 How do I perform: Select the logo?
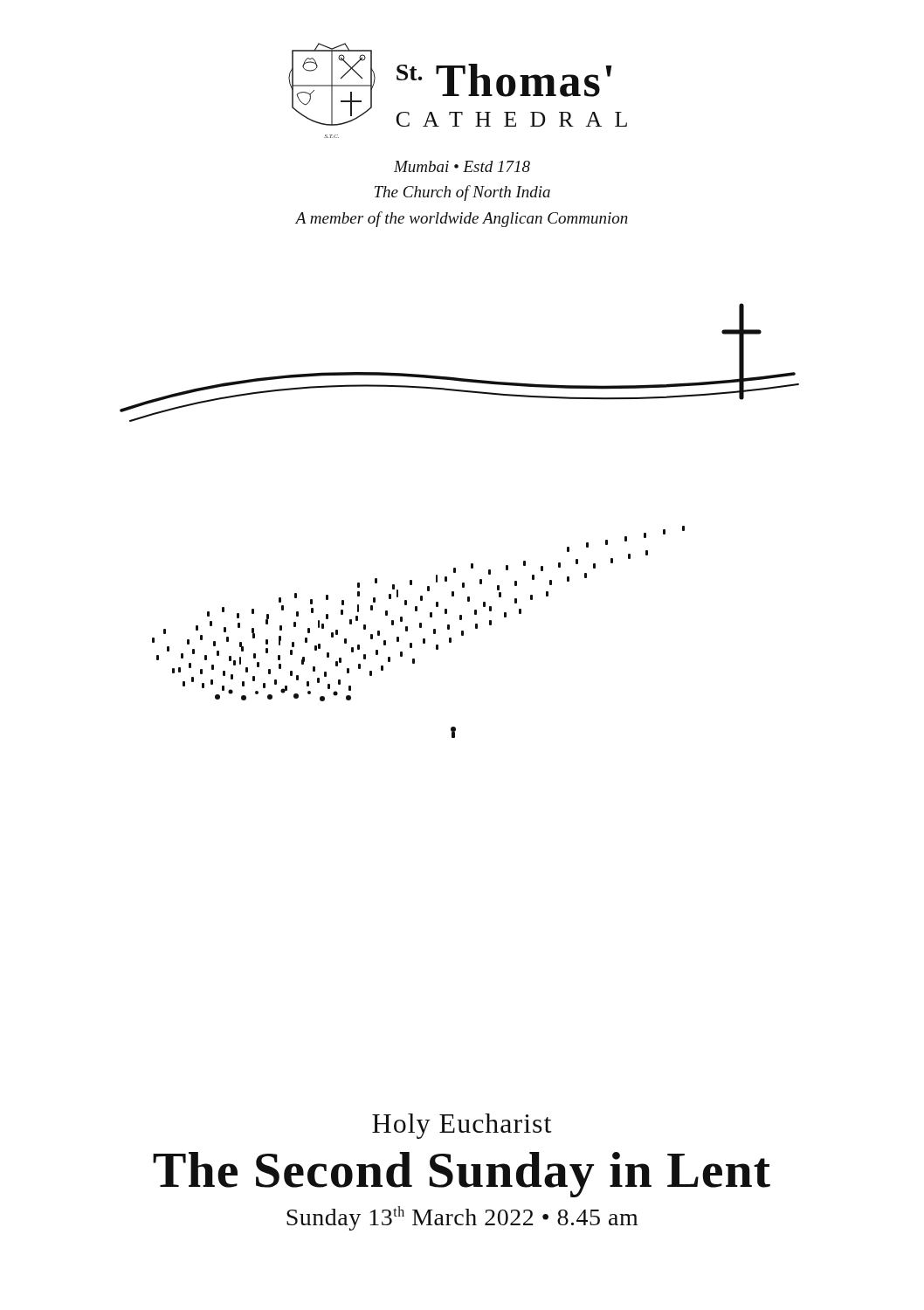[x=332, y=94]
